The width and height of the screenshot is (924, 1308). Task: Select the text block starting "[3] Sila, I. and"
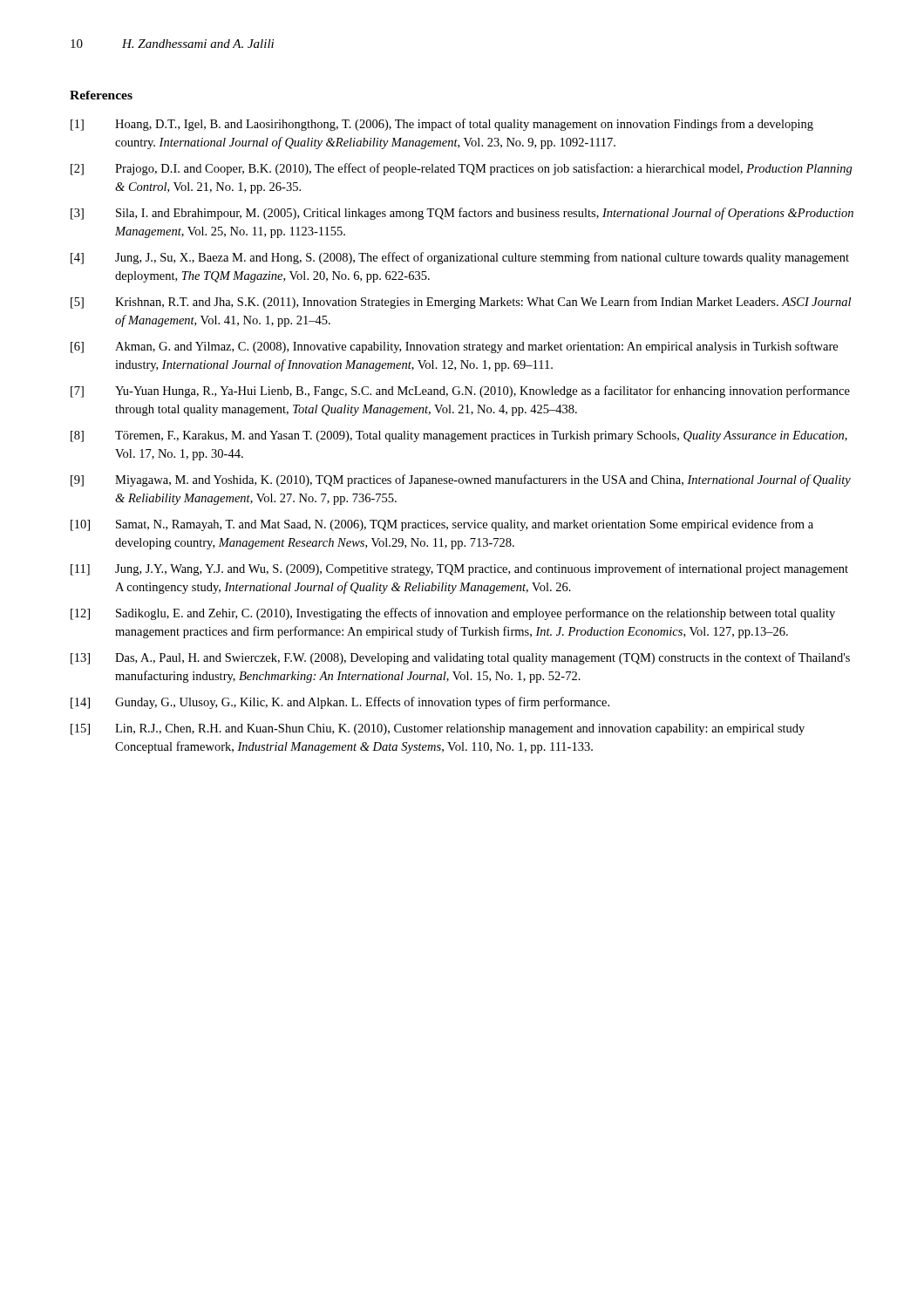click(462, 222)
